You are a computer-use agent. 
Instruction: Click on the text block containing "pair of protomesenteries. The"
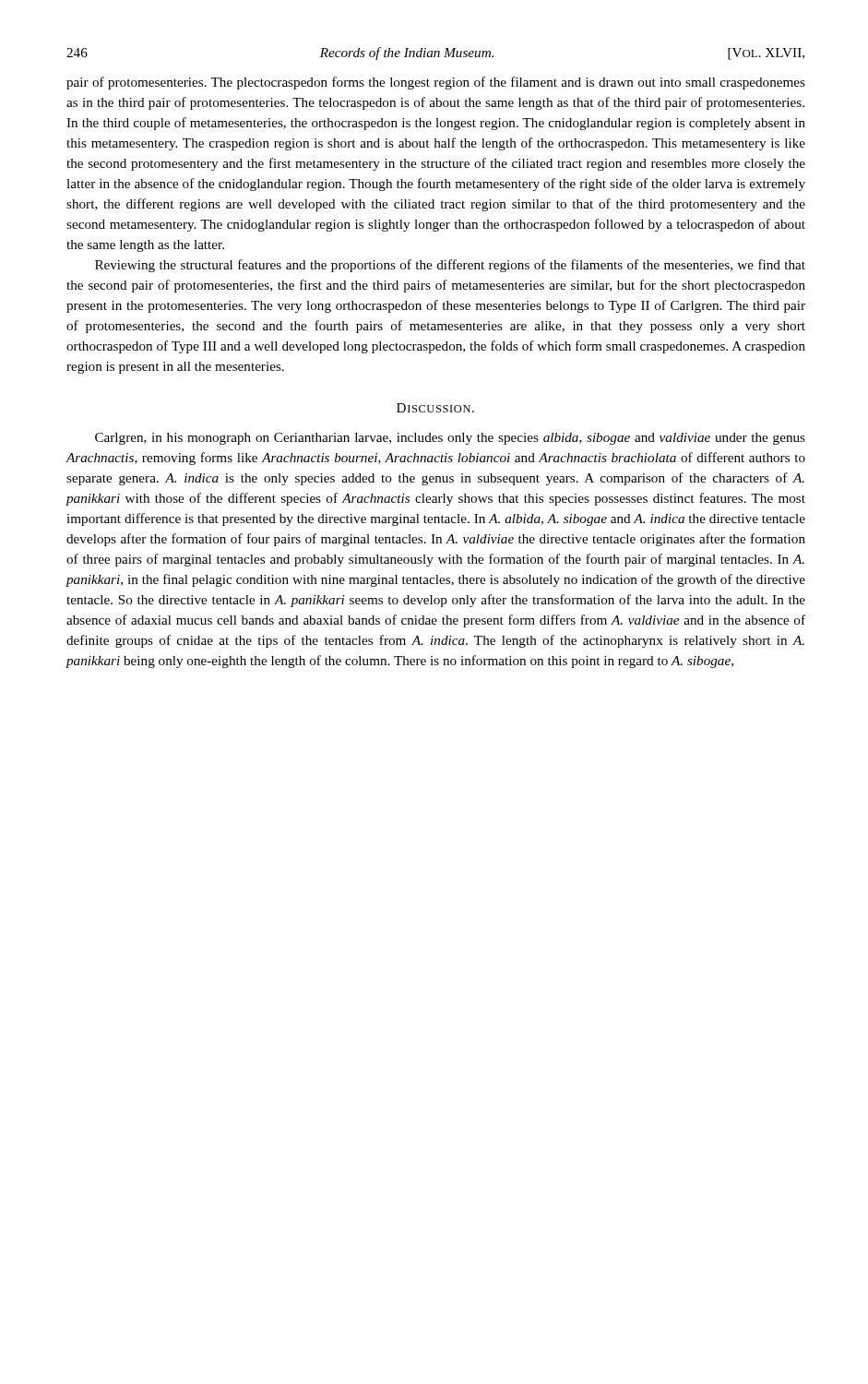click(436, 163)
